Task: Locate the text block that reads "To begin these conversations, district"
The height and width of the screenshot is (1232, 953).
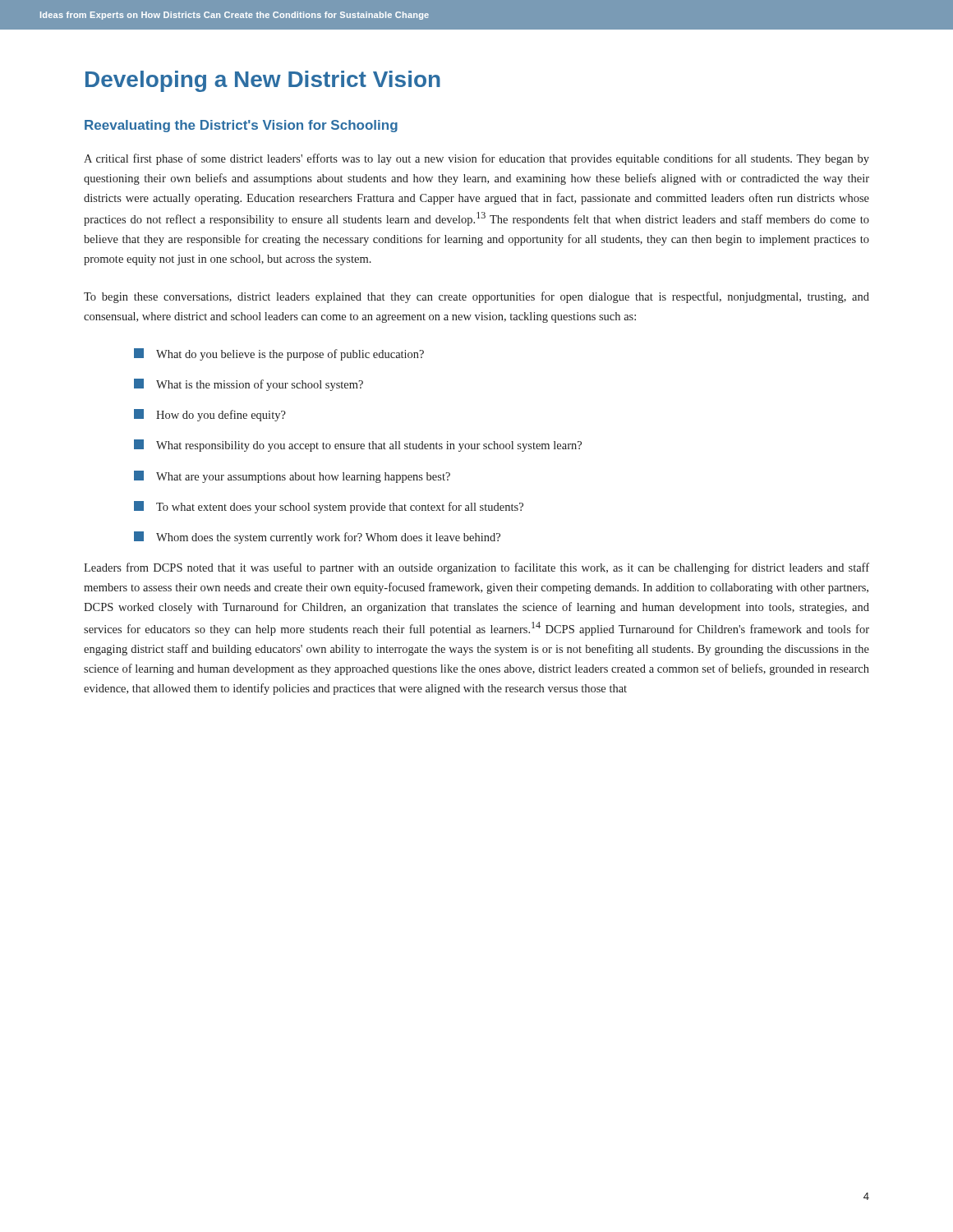Action: coord(476,306)
